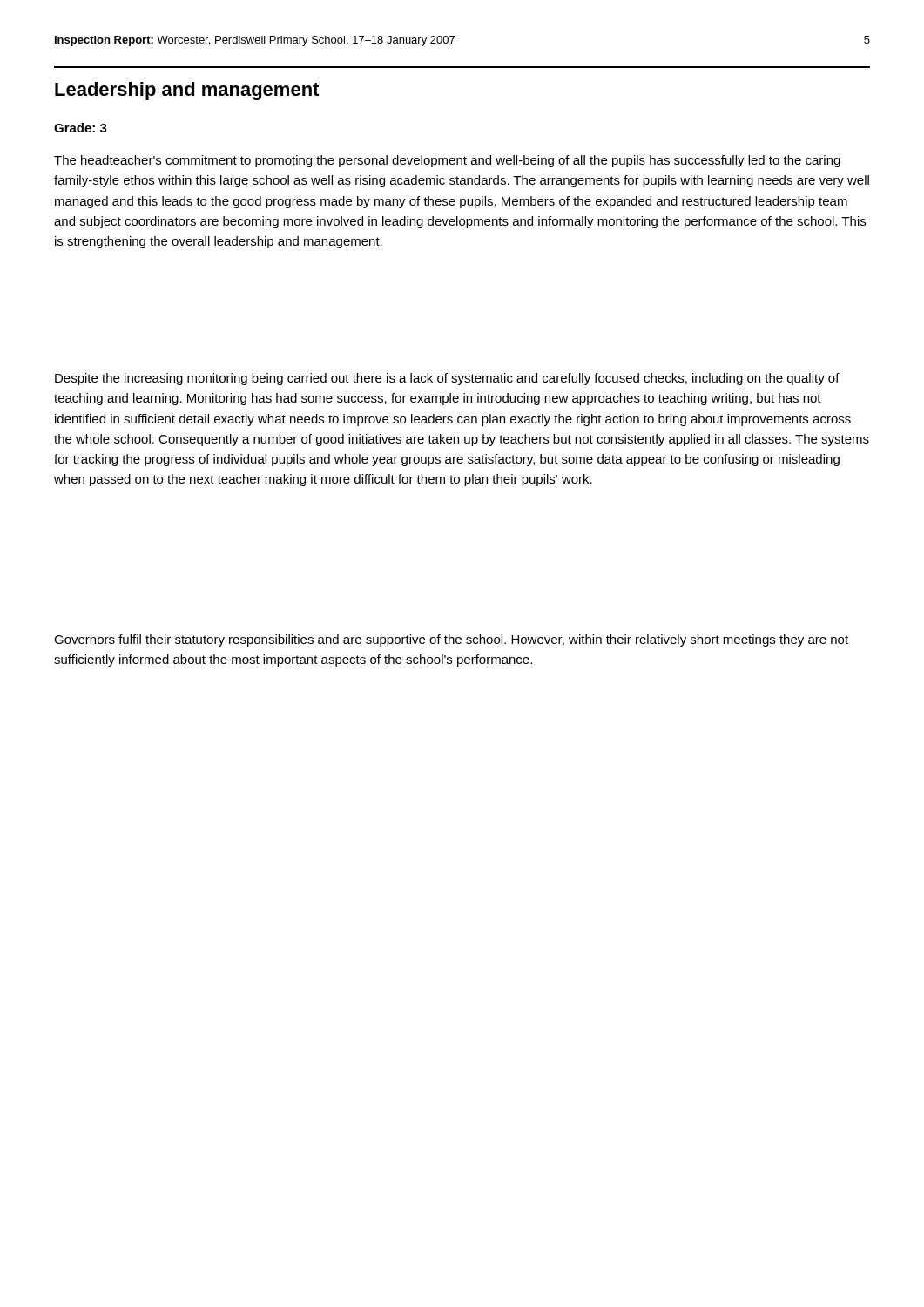The width and height of the screenshot is (924, 1307).
Task: Click on the text starting "Governors fulfil their statutory responsibilities and"
Action: coord(451,649)
